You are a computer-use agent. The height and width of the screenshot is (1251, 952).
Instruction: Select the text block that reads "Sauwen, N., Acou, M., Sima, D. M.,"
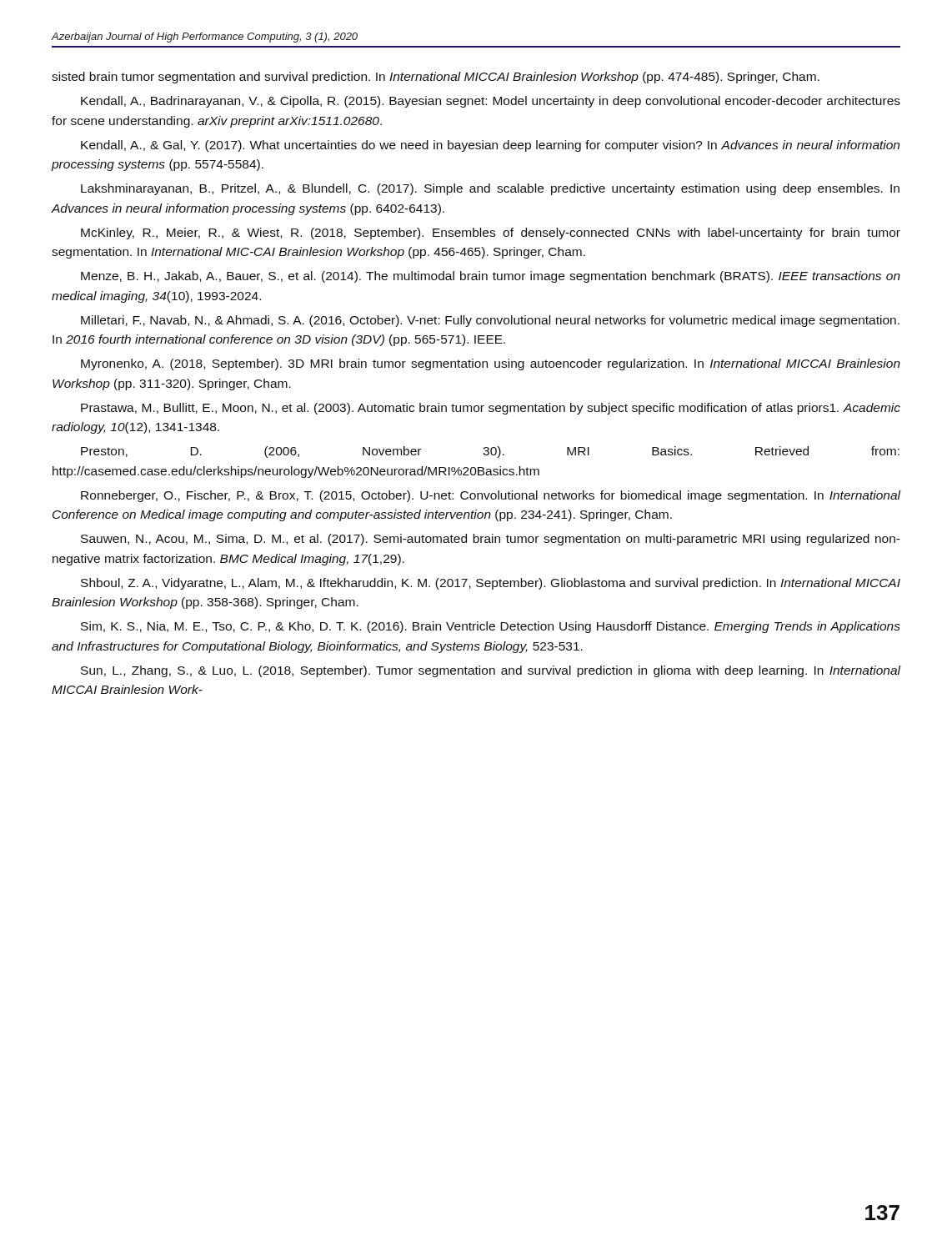coord(476,548)
